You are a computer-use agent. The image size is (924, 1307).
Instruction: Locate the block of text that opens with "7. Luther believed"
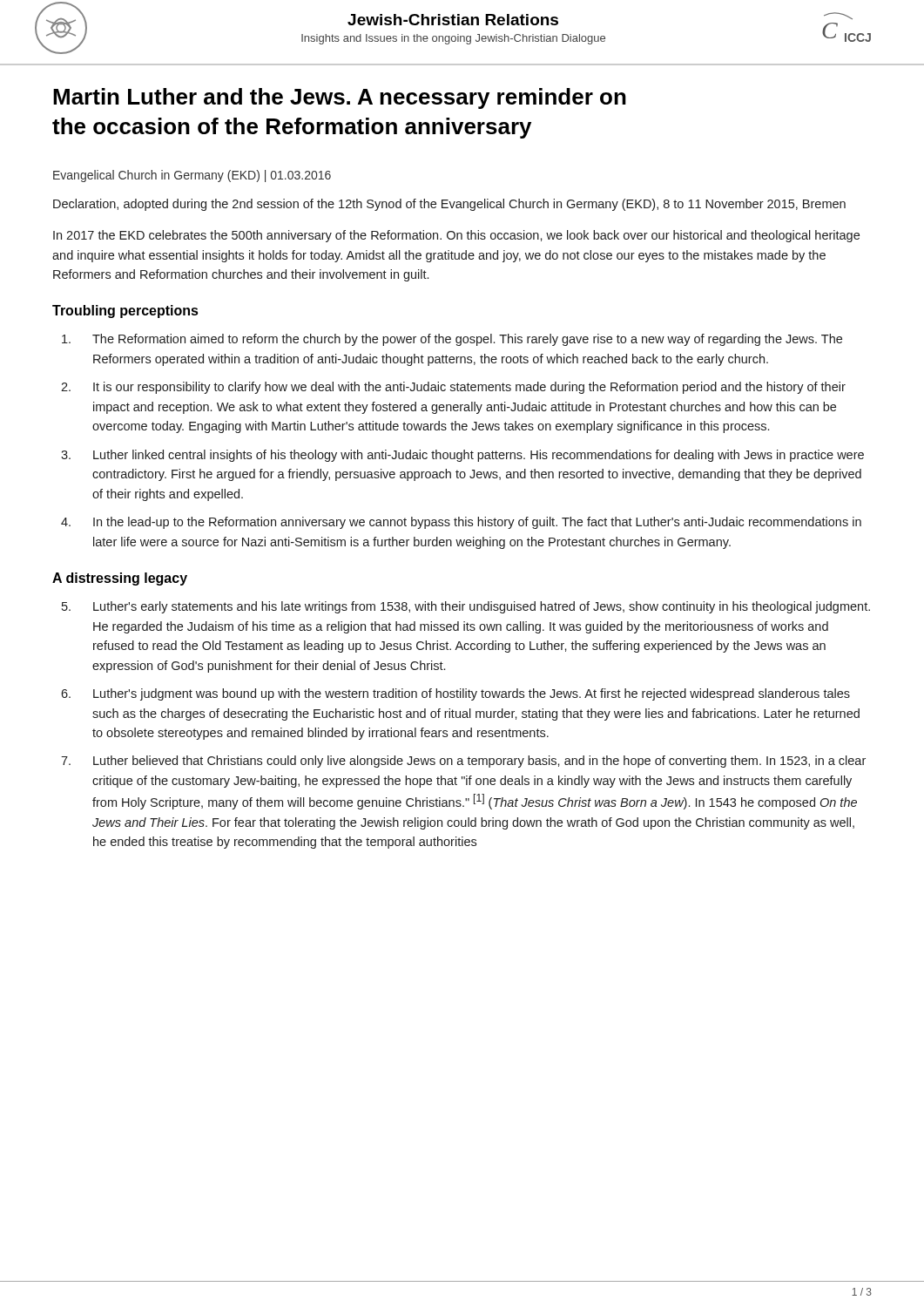tap(462, 802)
